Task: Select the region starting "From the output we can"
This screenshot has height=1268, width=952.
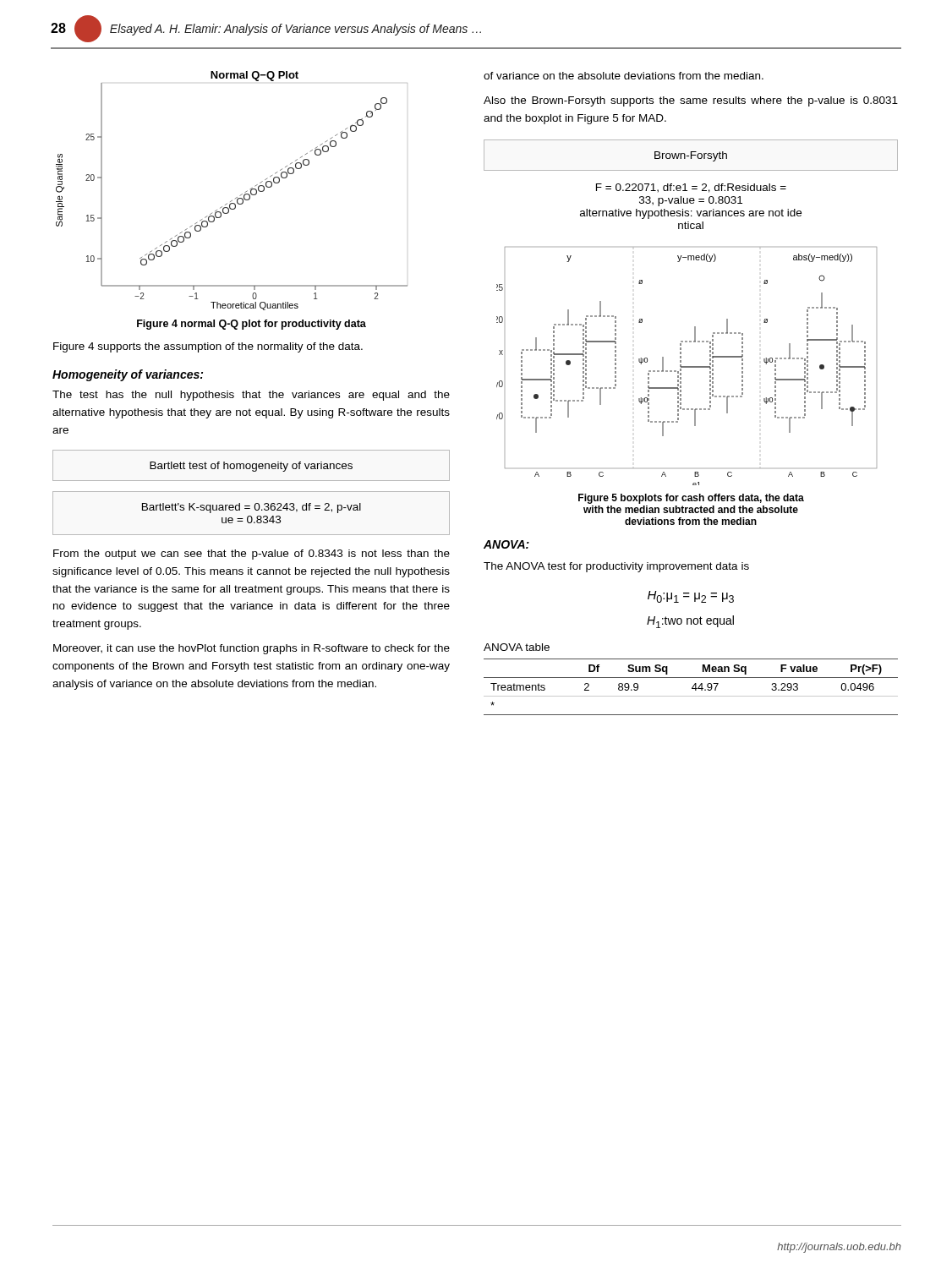Action: point(251,588)
